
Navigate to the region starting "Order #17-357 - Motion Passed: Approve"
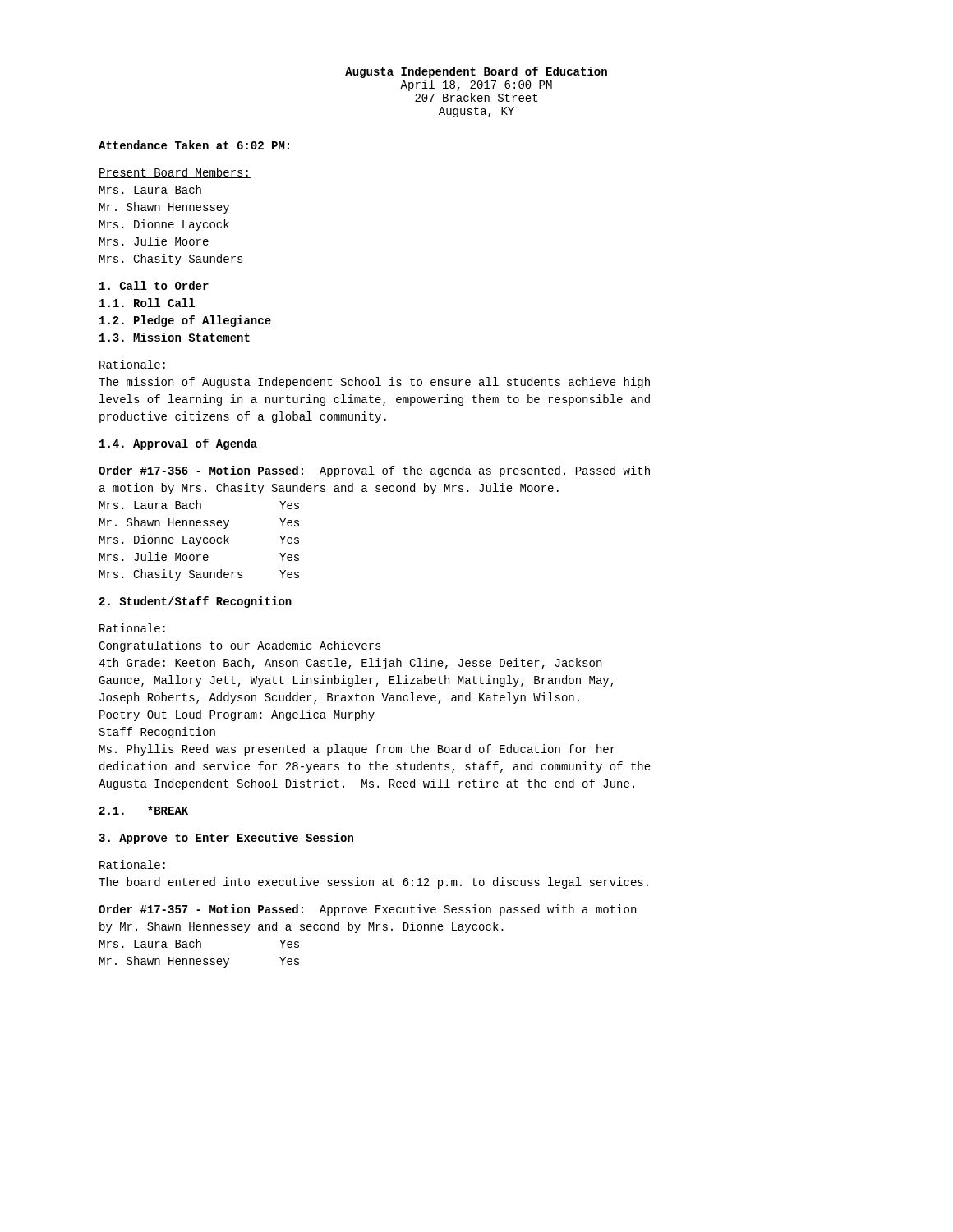coord(476,937)
